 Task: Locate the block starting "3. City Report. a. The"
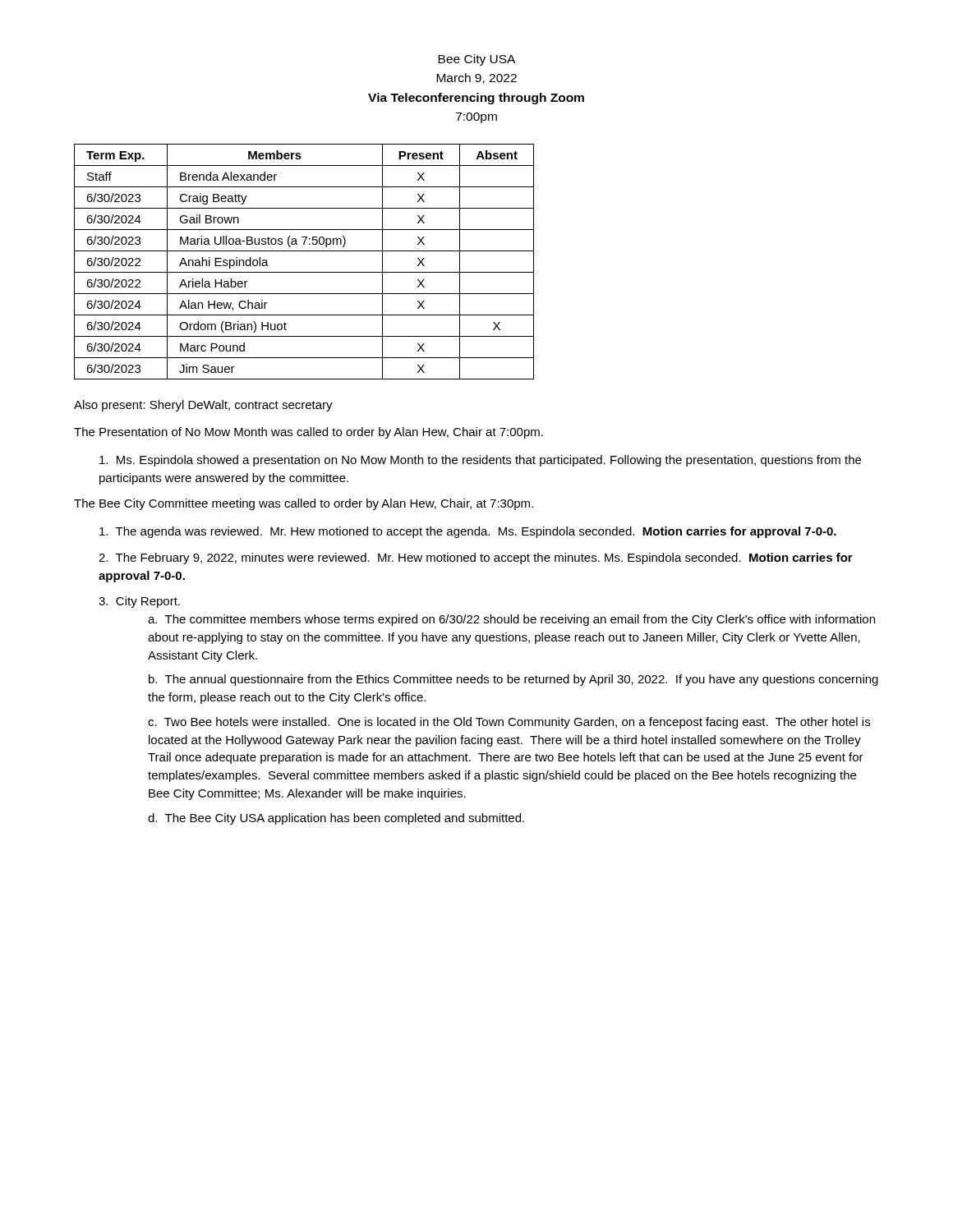(489, 710)
